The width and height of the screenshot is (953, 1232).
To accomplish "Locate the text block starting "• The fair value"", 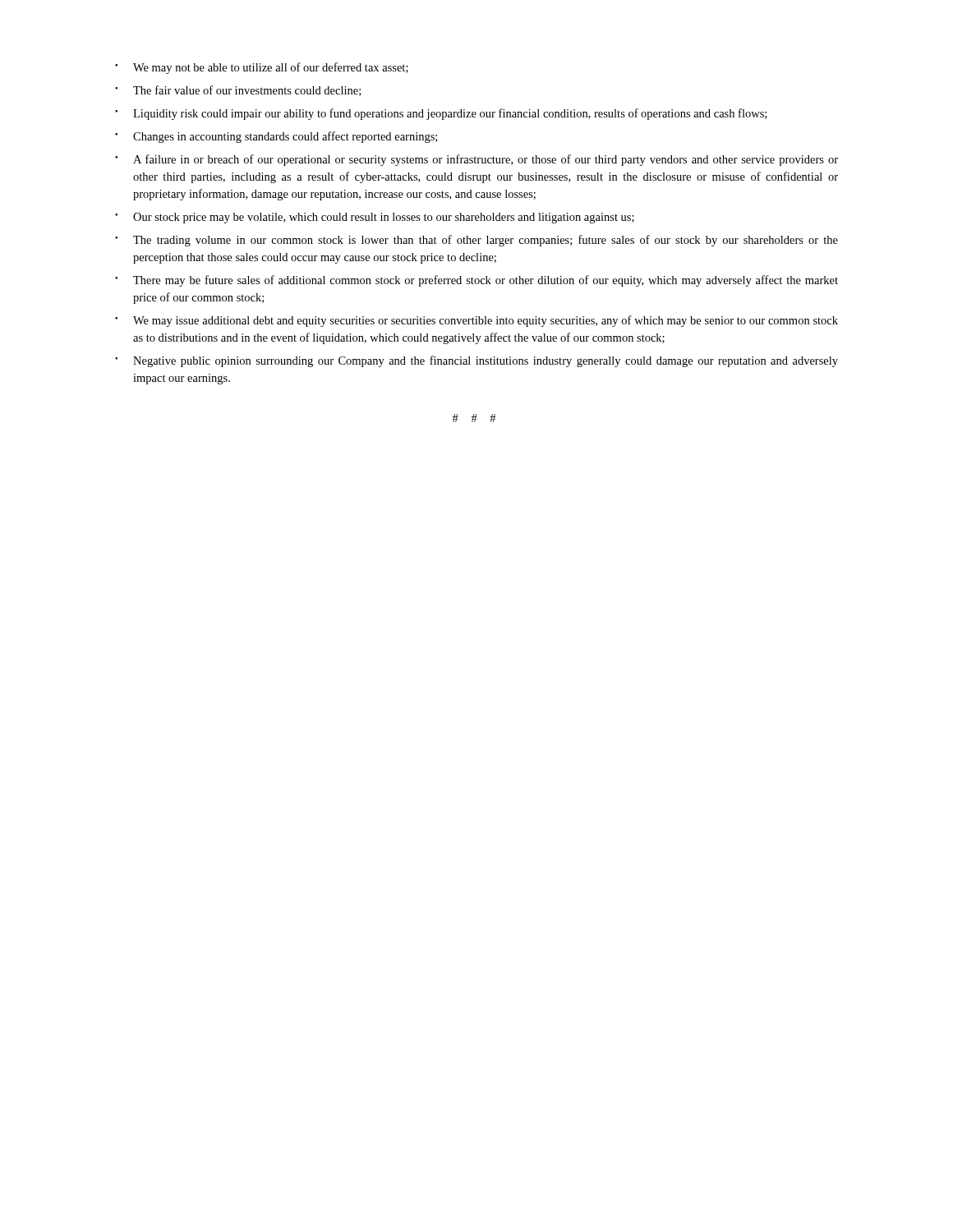I will pyautogui.click(x=238, y=91).
